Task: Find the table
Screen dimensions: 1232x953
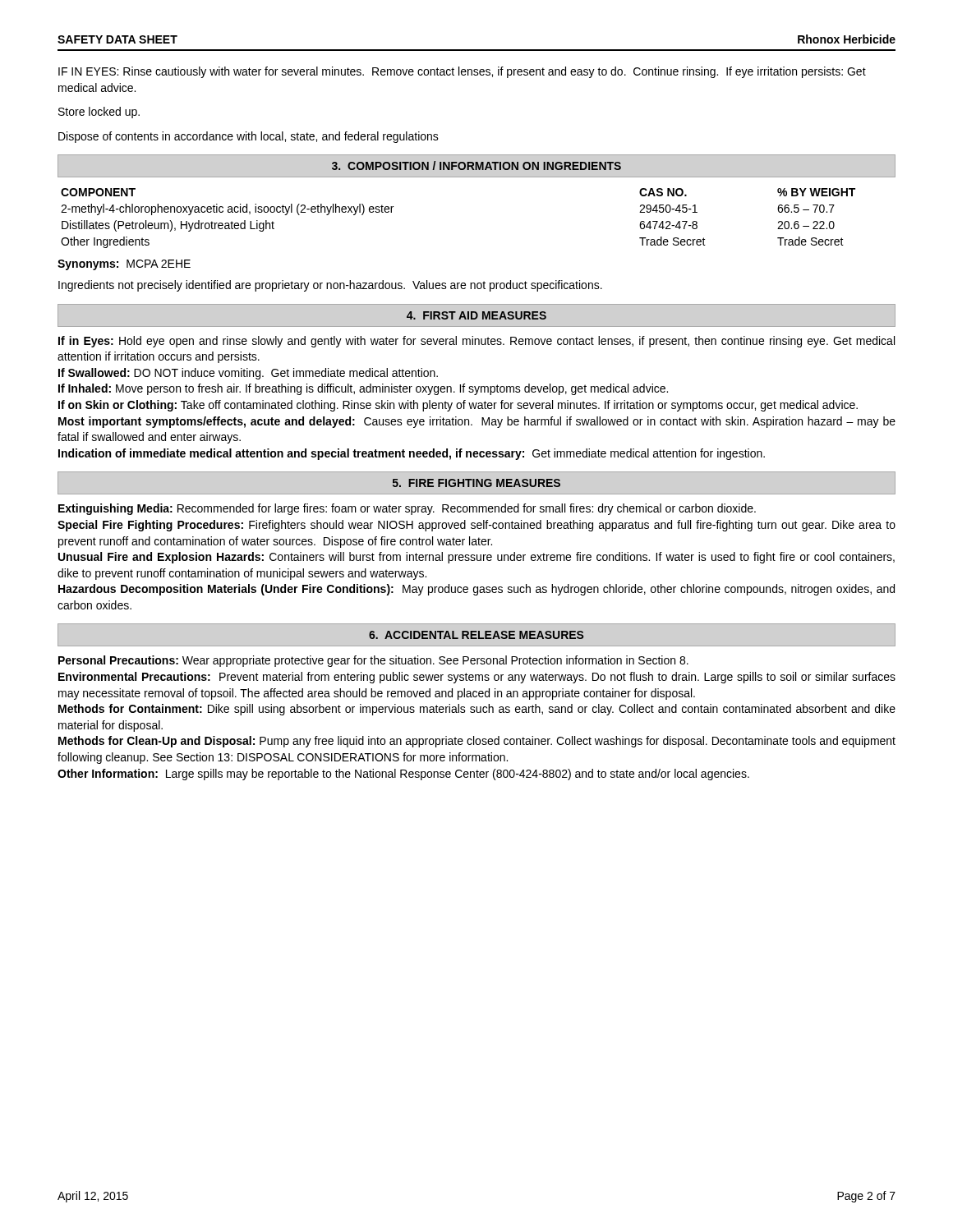Action: (476, 217)
